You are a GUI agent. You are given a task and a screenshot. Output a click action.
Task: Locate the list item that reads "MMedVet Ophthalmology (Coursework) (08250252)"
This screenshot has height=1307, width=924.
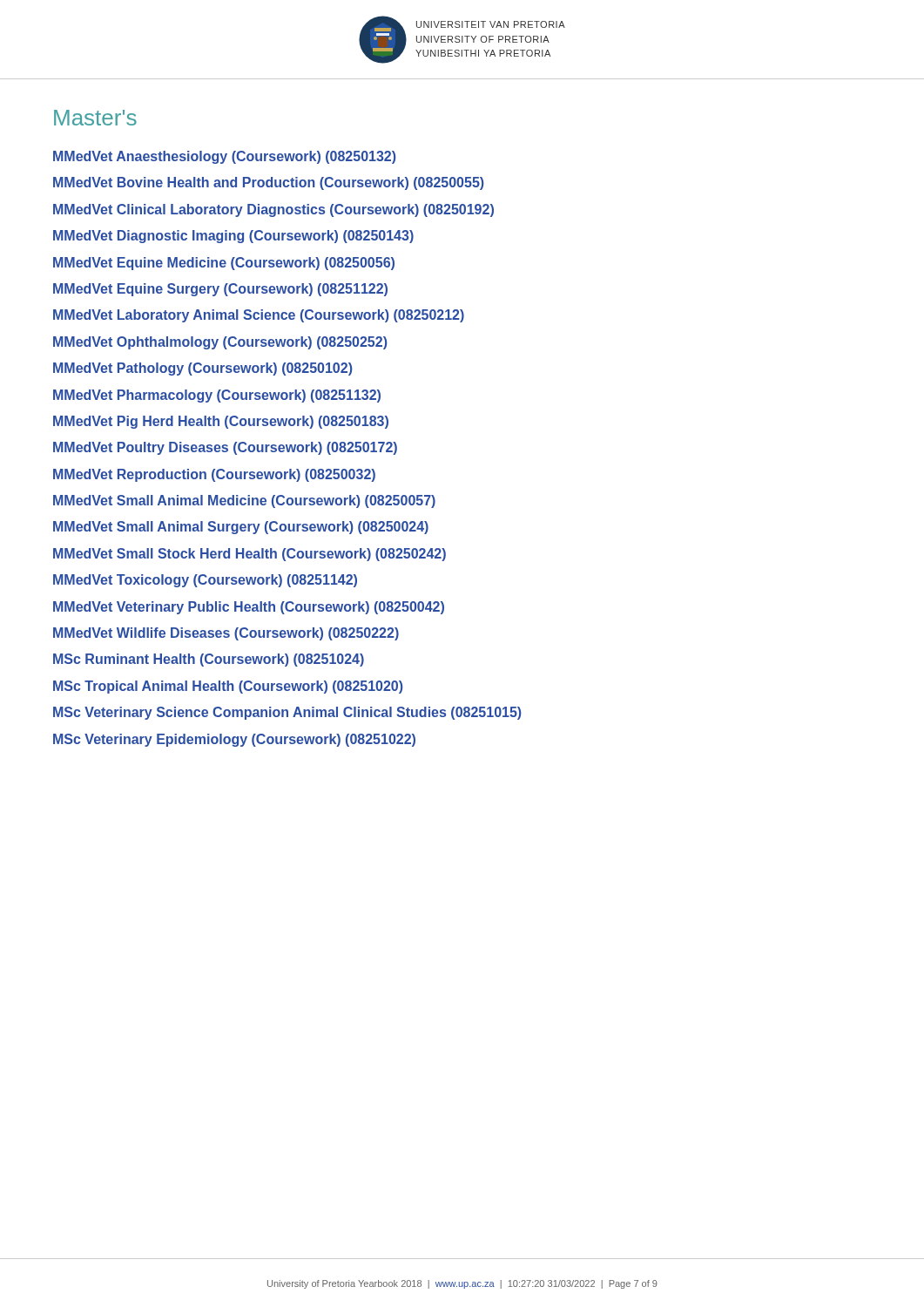point(220,342)
